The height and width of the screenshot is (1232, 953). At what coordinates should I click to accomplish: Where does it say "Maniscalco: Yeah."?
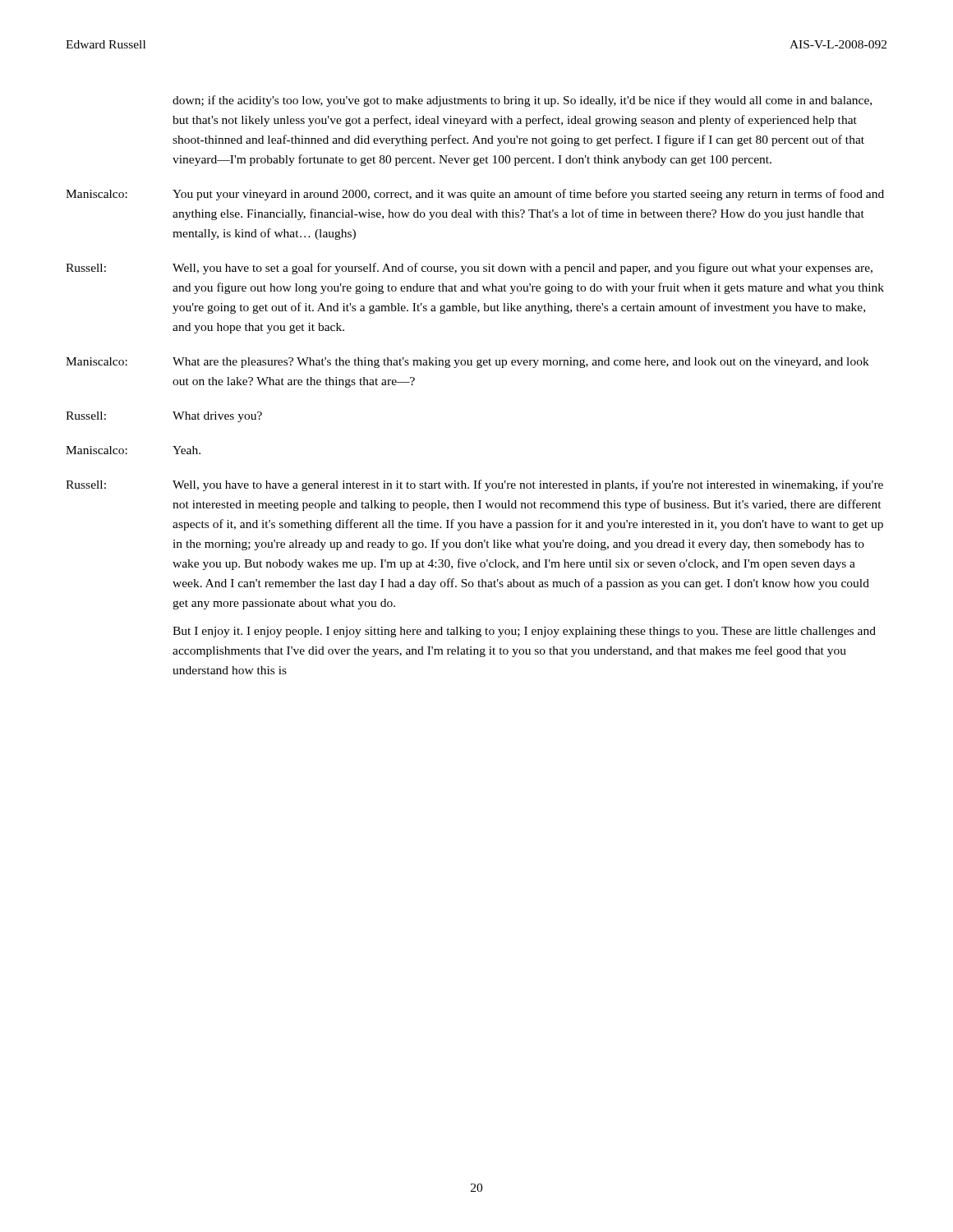[95, 451]
